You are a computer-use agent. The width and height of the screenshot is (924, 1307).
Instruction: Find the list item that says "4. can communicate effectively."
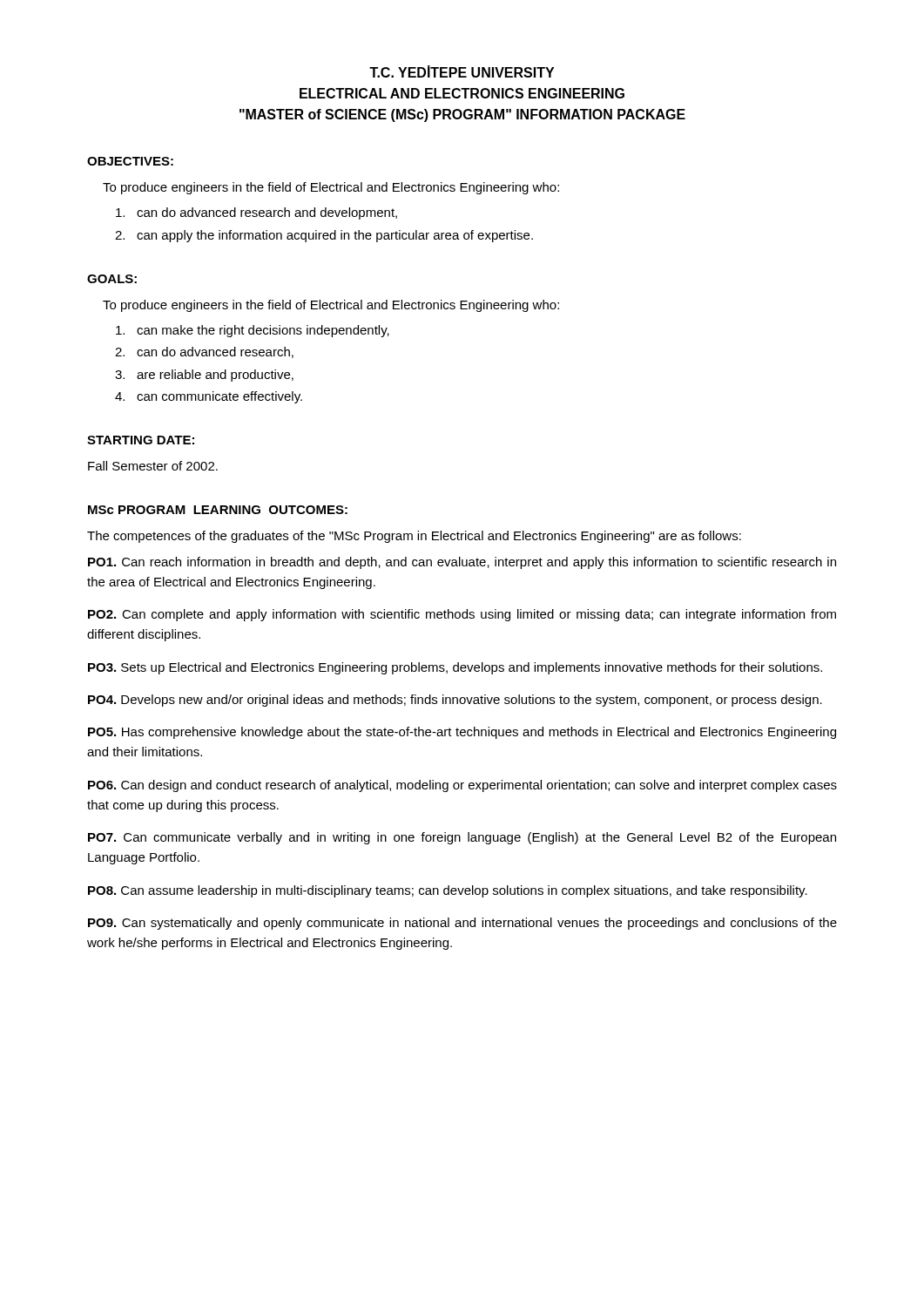[209, 396]
